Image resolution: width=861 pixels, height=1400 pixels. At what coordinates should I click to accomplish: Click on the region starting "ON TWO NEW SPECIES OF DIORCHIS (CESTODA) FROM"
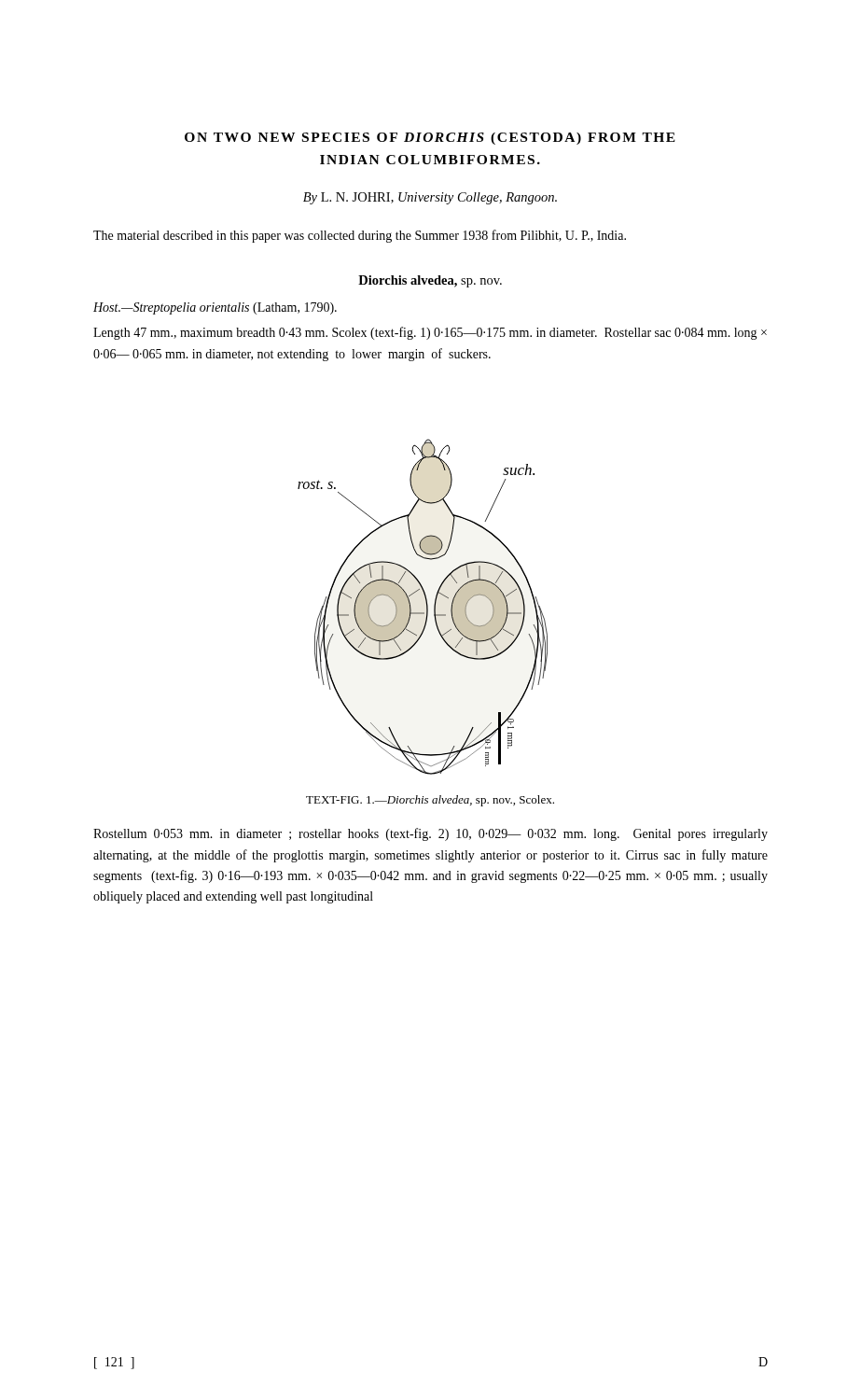[x=430, y=148]
